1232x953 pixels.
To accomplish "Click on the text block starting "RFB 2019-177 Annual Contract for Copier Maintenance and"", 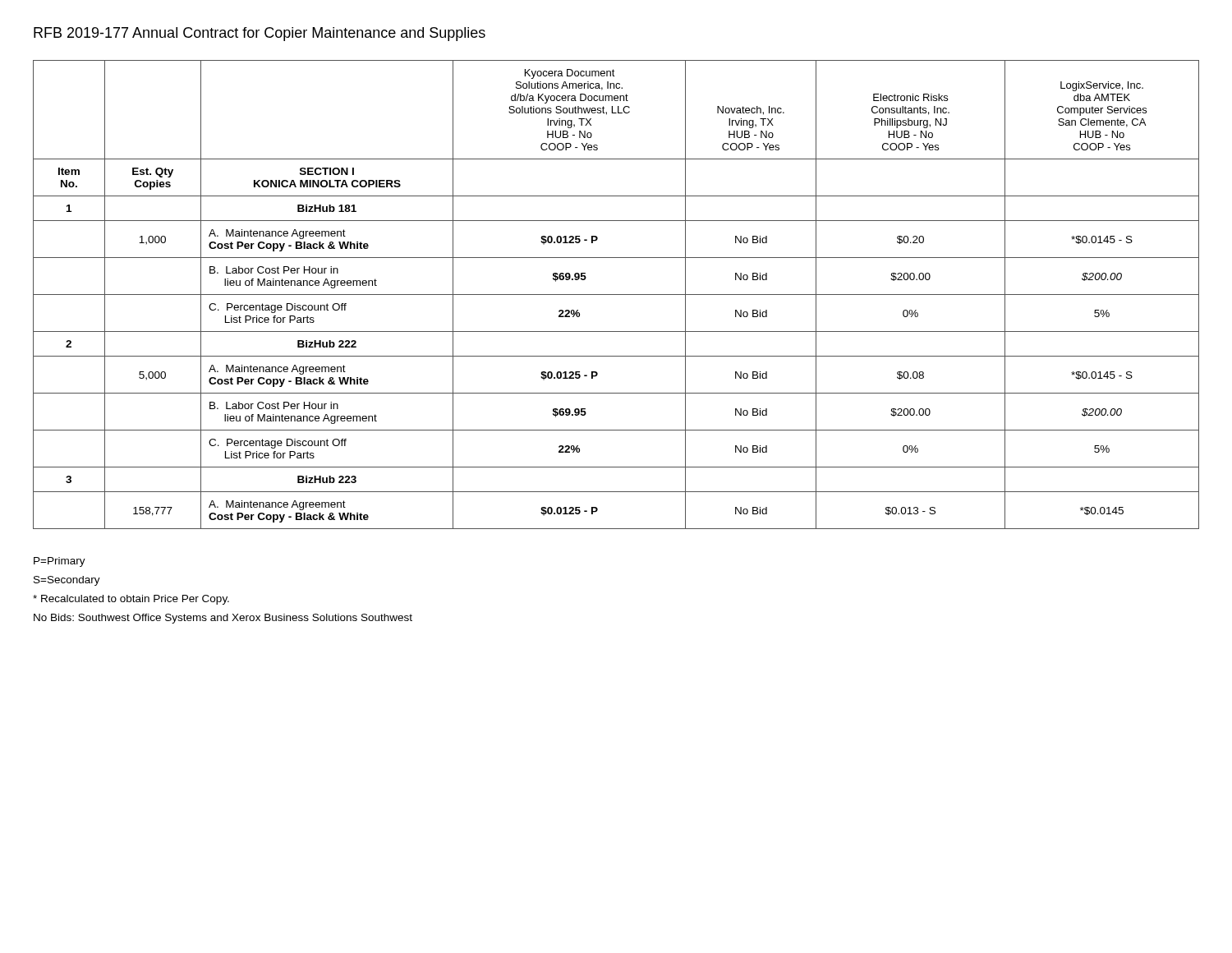I will click(259, 33).
